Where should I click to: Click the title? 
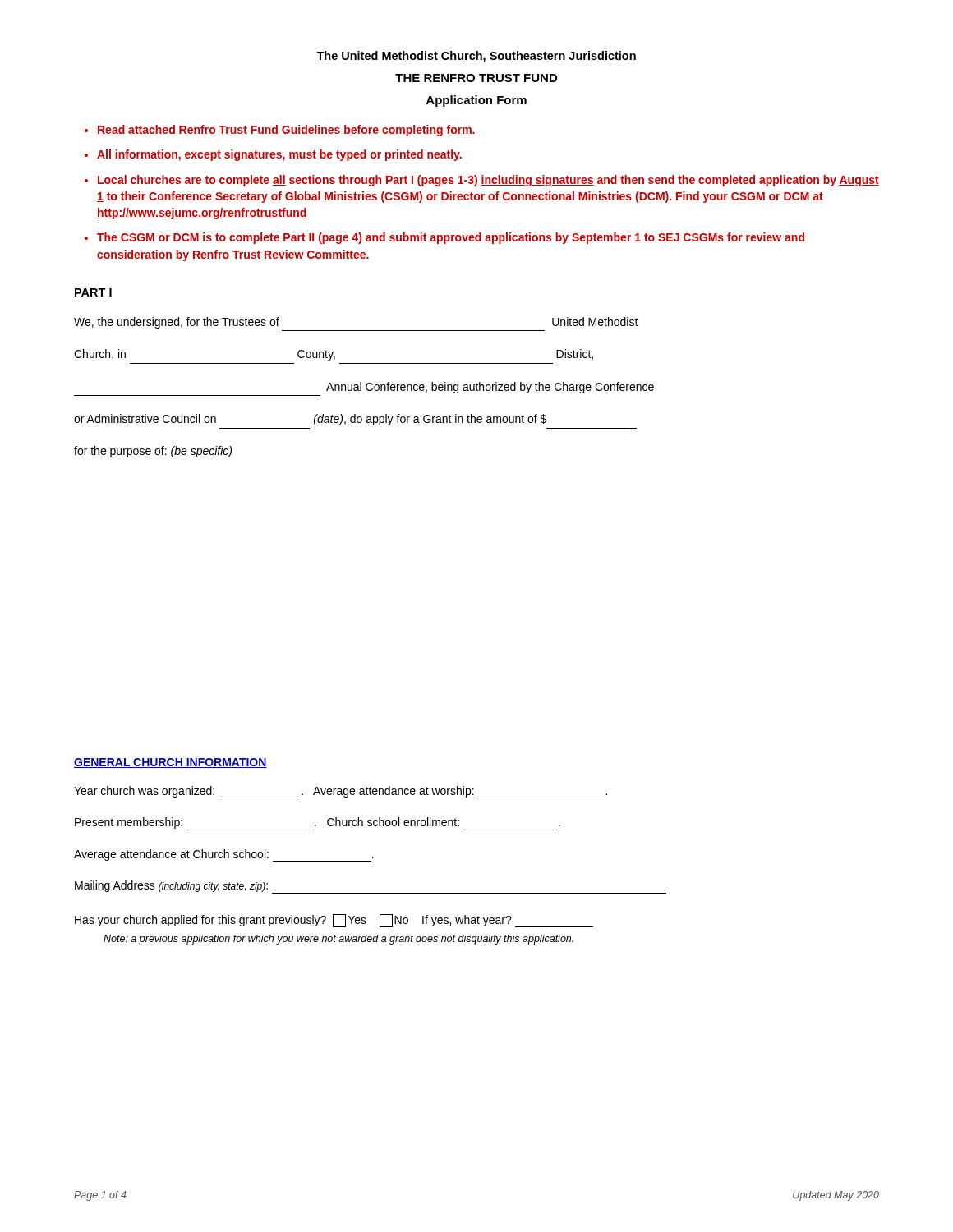tap(476, 78)
